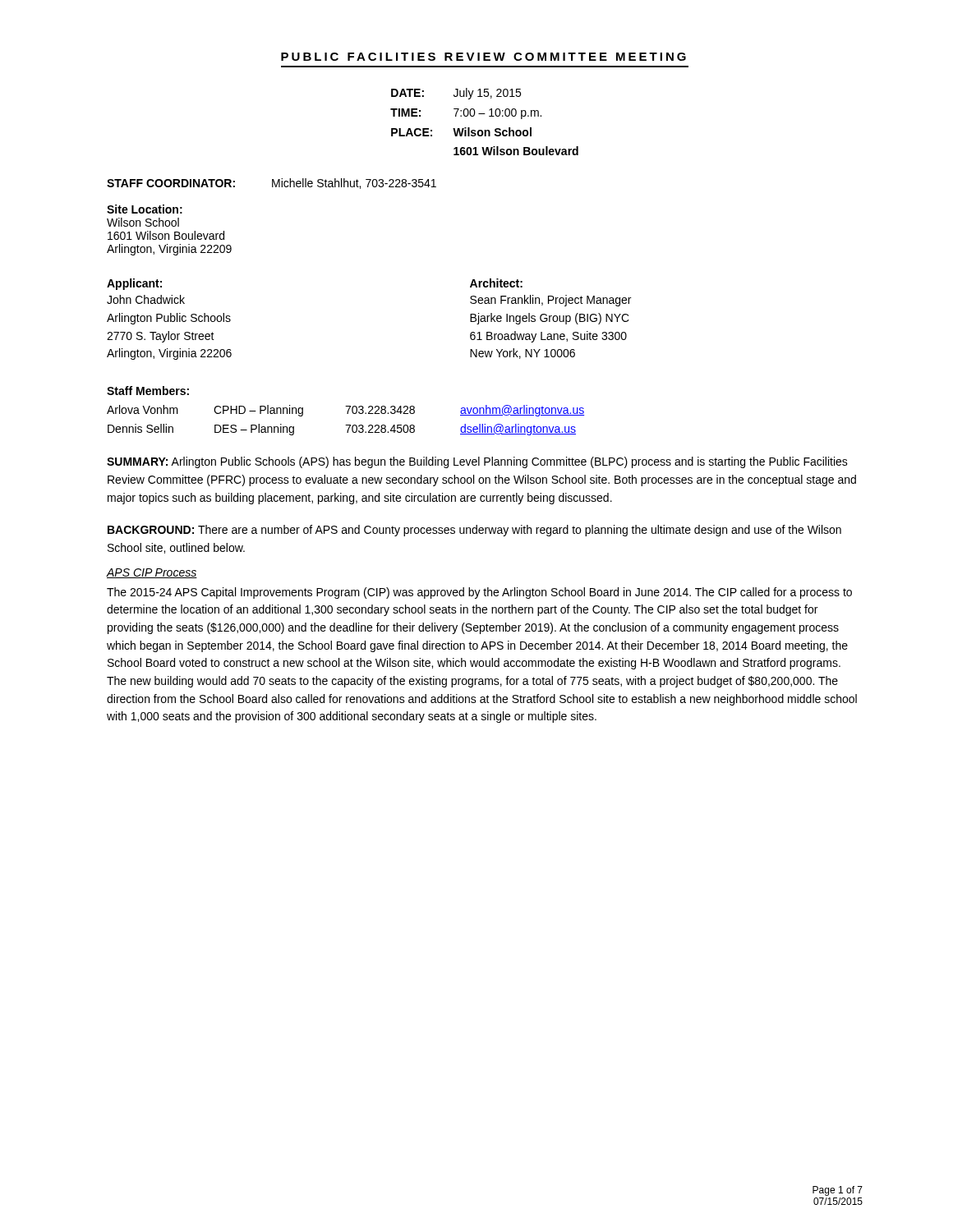Navigate to the region starting "Staff Members: Arlova Vonhm CPHD – Planning 703.228.3428"

(485, 412)
